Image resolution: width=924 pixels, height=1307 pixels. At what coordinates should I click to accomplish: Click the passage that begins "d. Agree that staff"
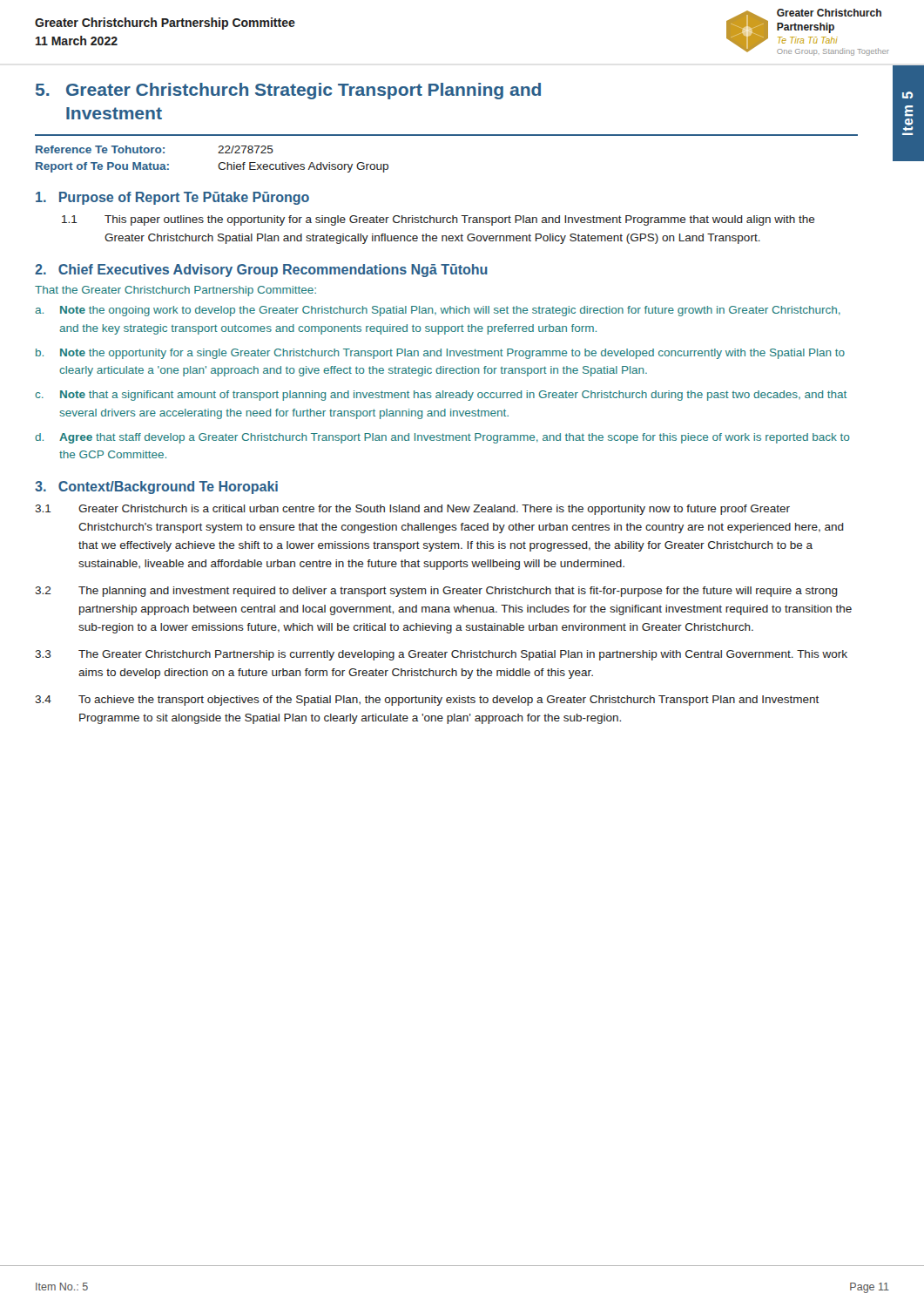[x=446, y=446]
